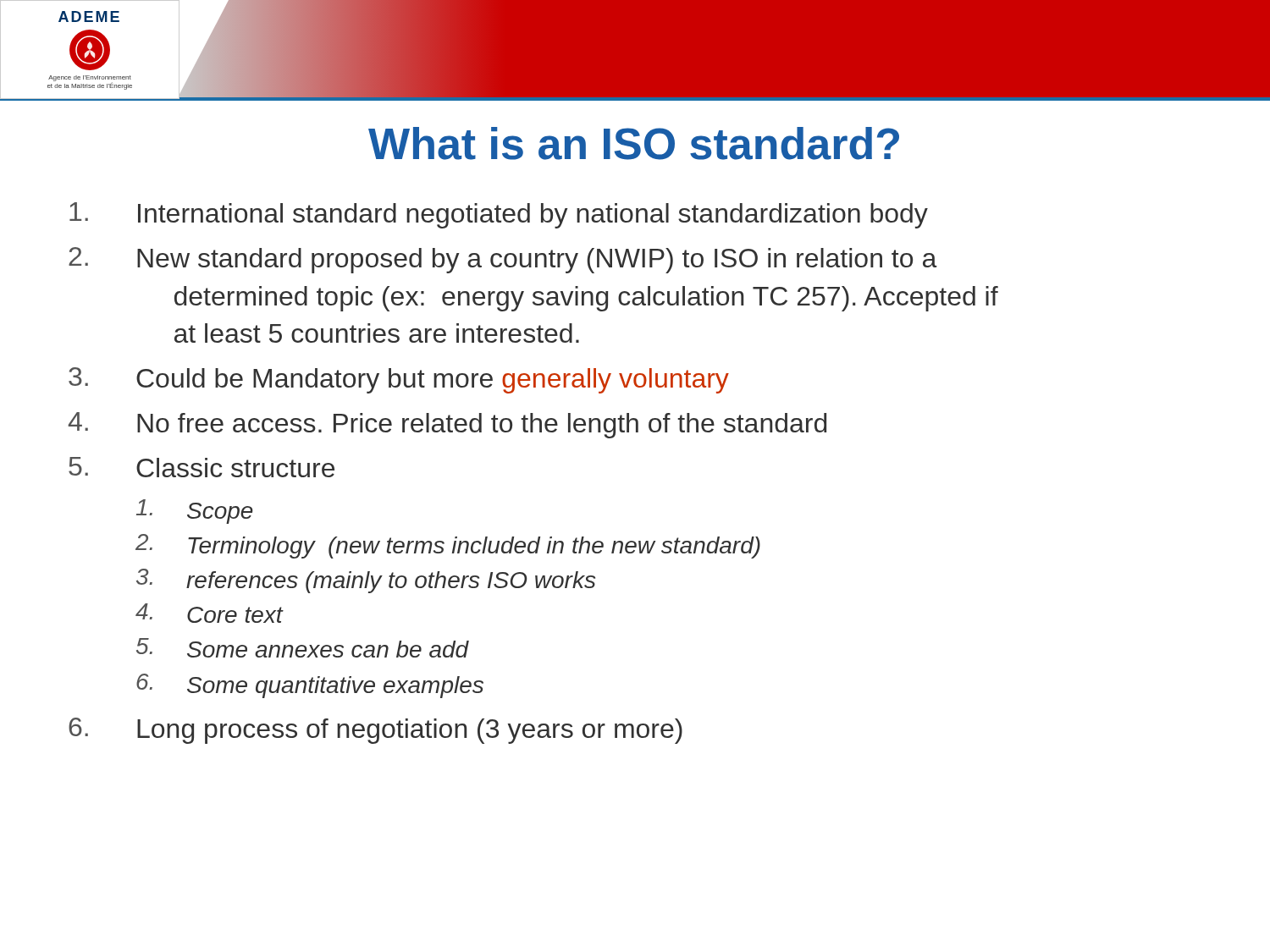Navigate to the text starting "What is an ISO standard?"
Viewport: 1270px width, 952px height.
pos(635,144)
